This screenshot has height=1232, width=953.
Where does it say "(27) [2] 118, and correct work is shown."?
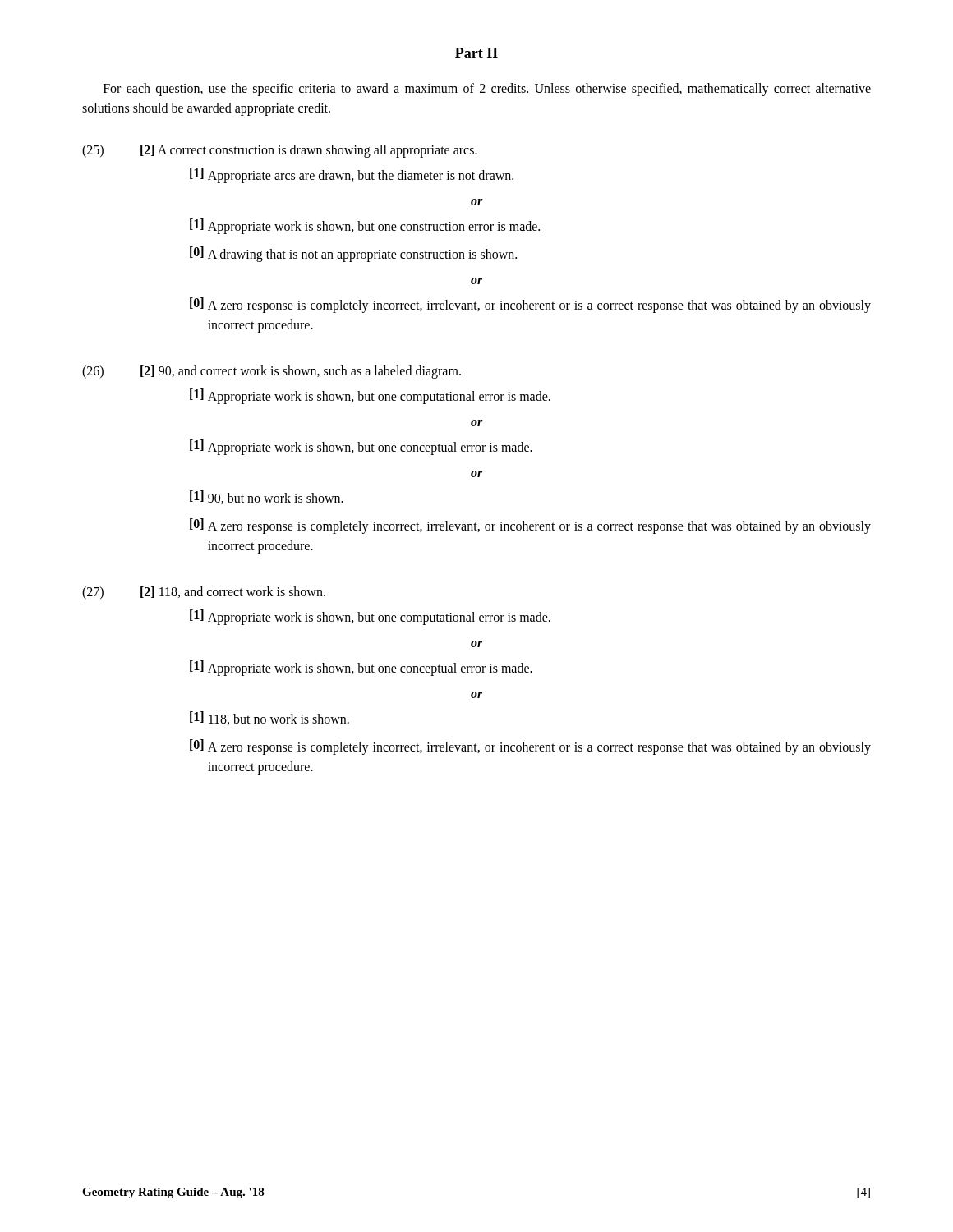tap(204, 593)
